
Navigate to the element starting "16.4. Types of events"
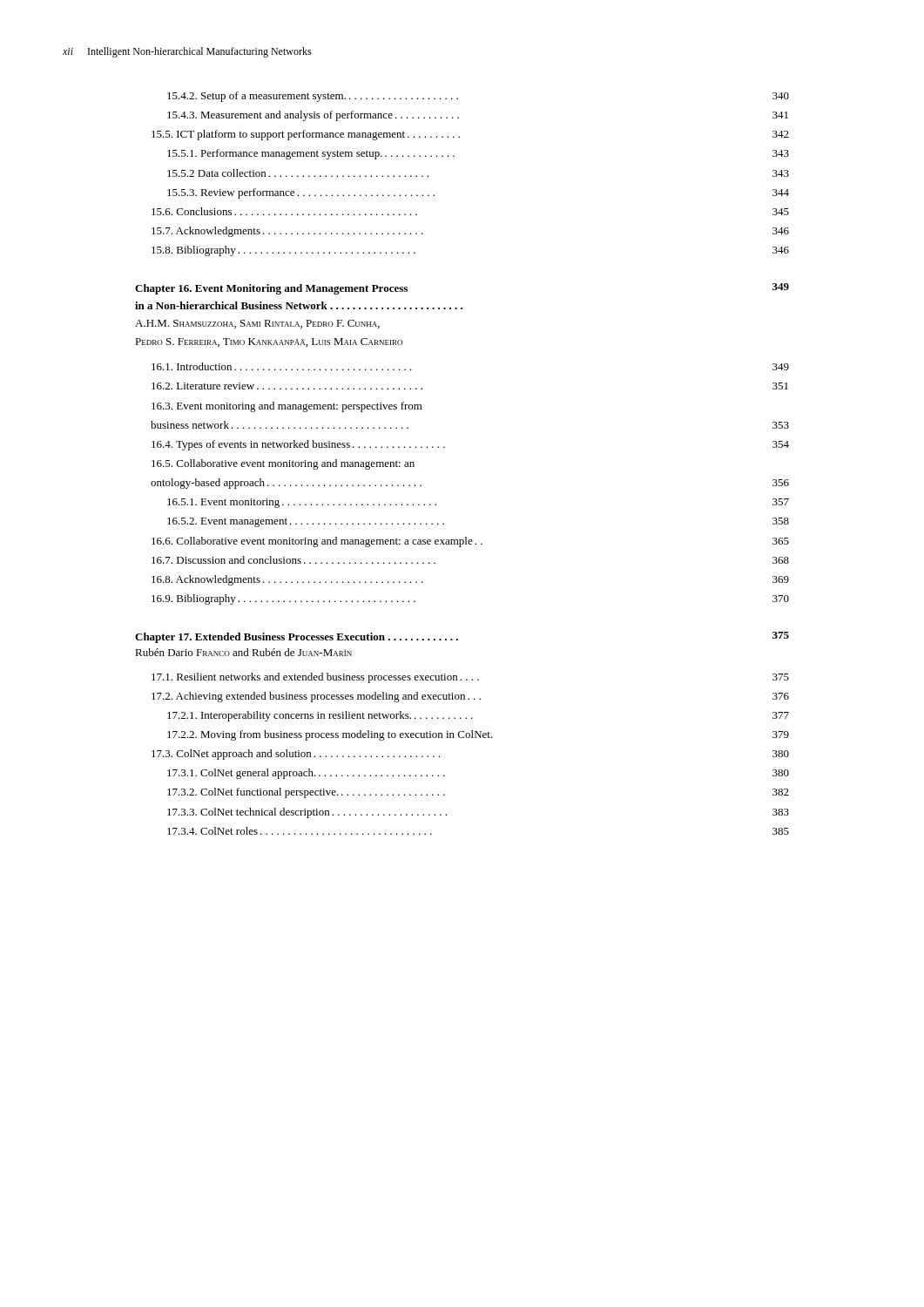[251, 445]
